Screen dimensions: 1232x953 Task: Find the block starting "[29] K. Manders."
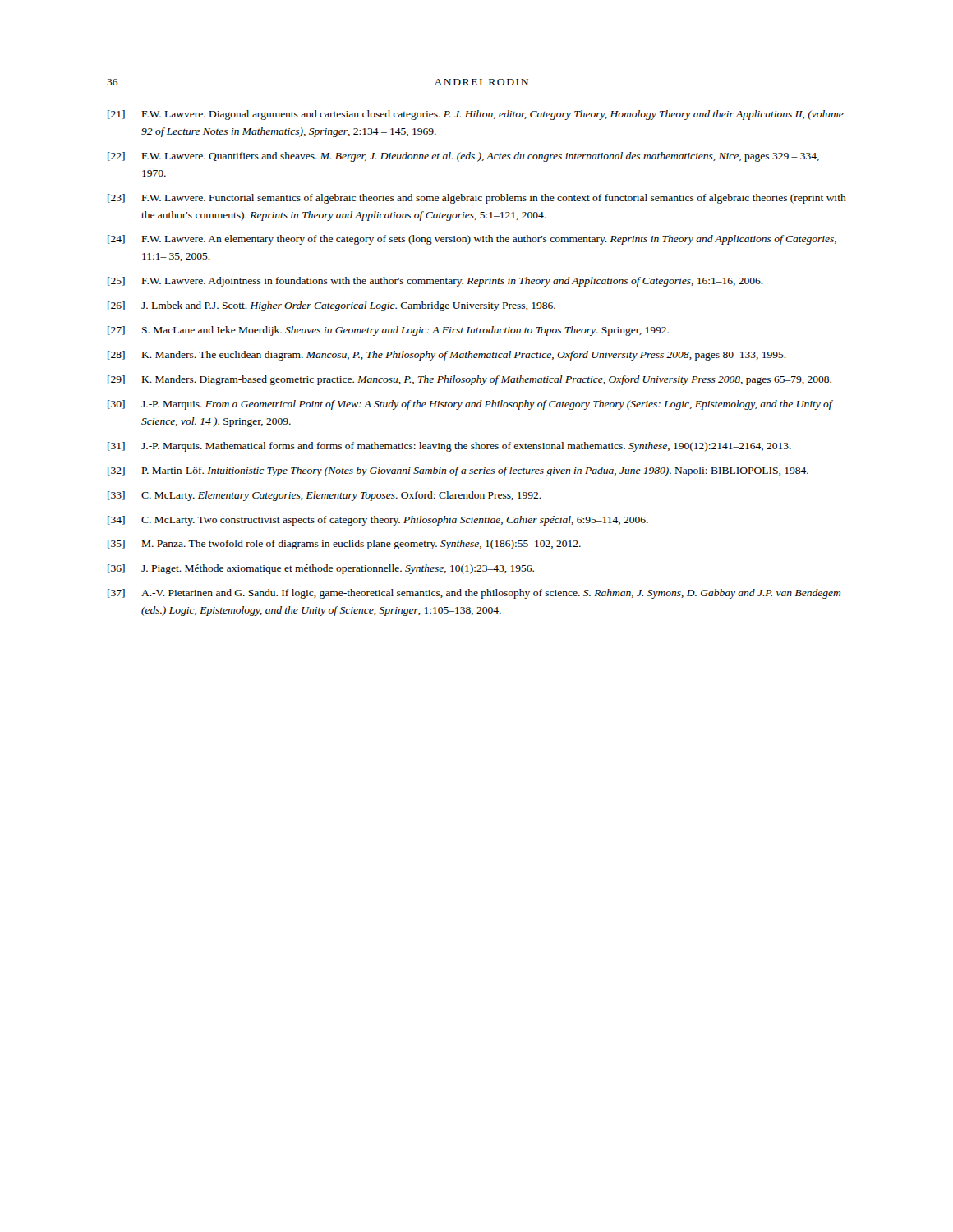click(x=476, y=380)
